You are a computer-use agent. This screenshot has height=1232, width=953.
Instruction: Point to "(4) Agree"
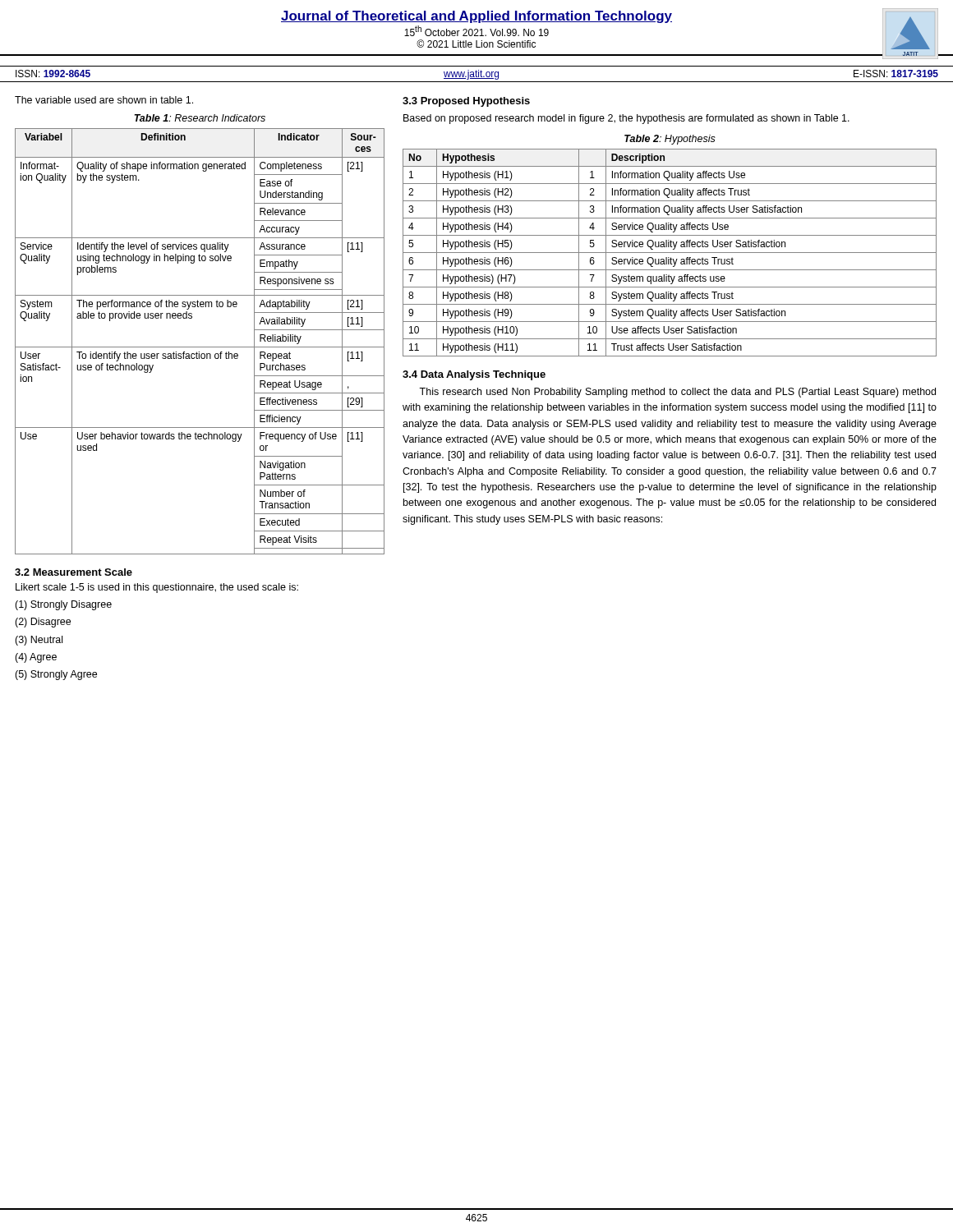click(x=36, y=657)
